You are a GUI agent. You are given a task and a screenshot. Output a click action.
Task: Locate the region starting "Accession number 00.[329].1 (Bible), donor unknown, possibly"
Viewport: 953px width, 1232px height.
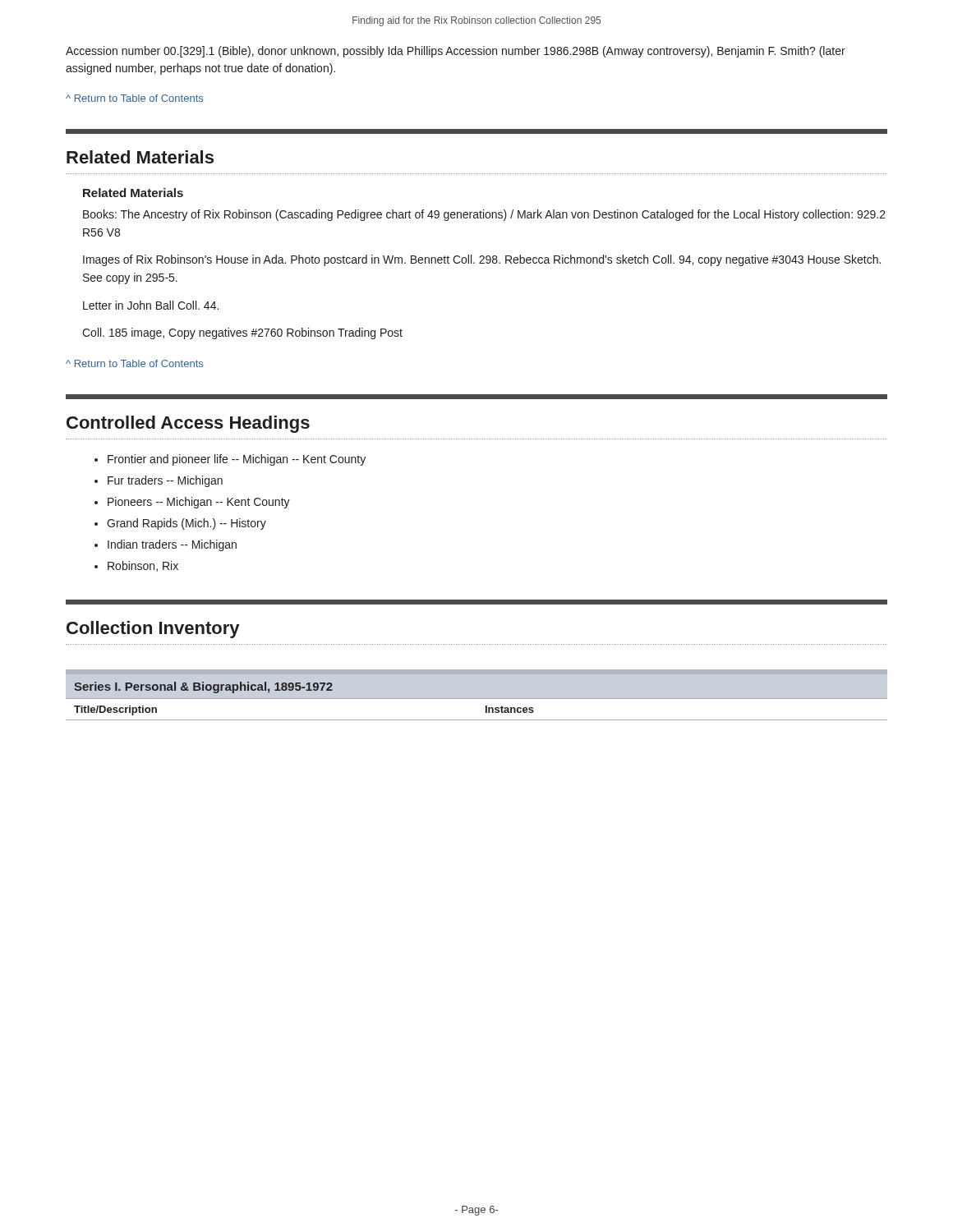point(455,60)
